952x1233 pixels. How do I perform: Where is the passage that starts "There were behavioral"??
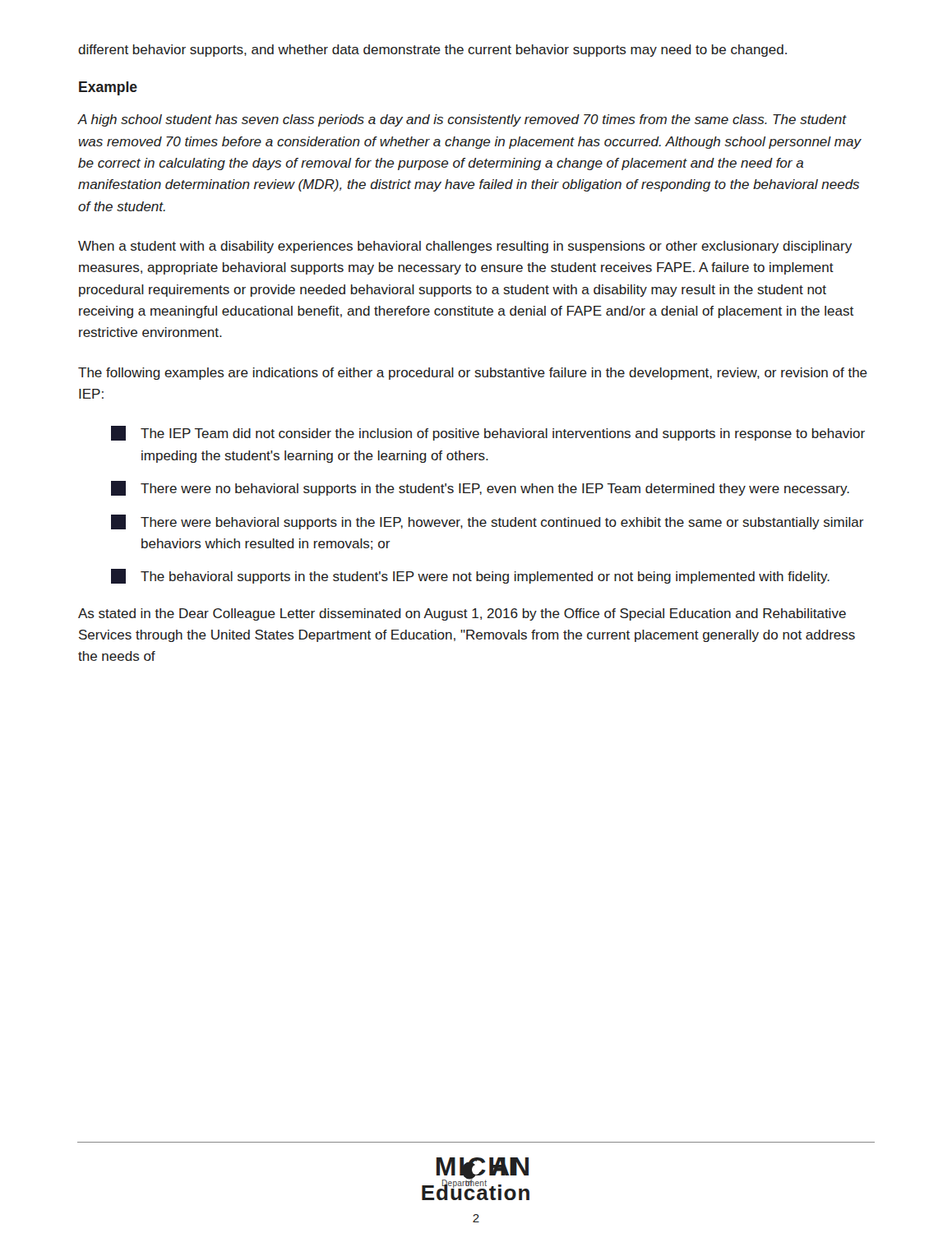coord(492,533)
